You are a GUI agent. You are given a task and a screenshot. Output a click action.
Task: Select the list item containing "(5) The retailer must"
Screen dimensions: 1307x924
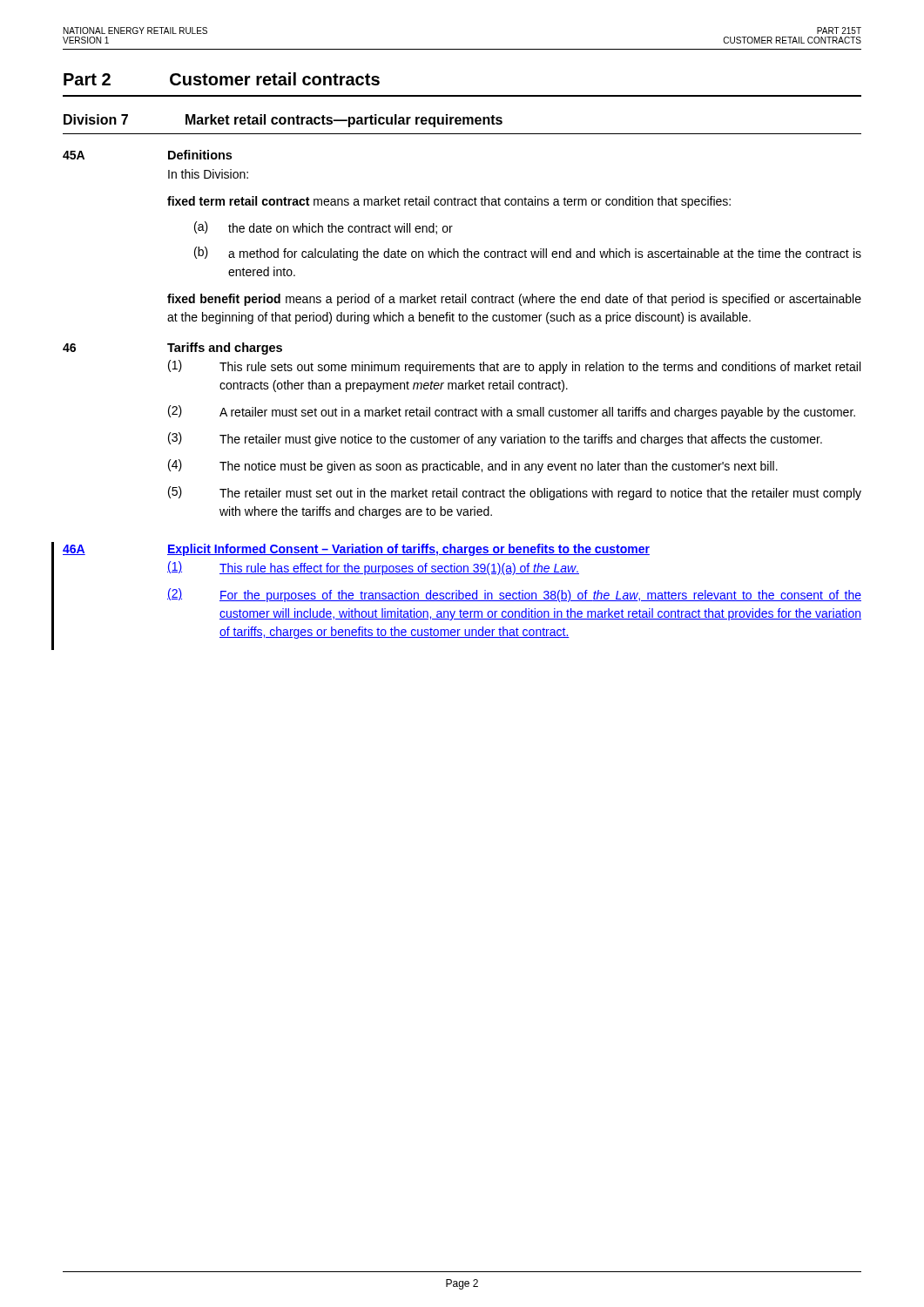click(514, 503)
